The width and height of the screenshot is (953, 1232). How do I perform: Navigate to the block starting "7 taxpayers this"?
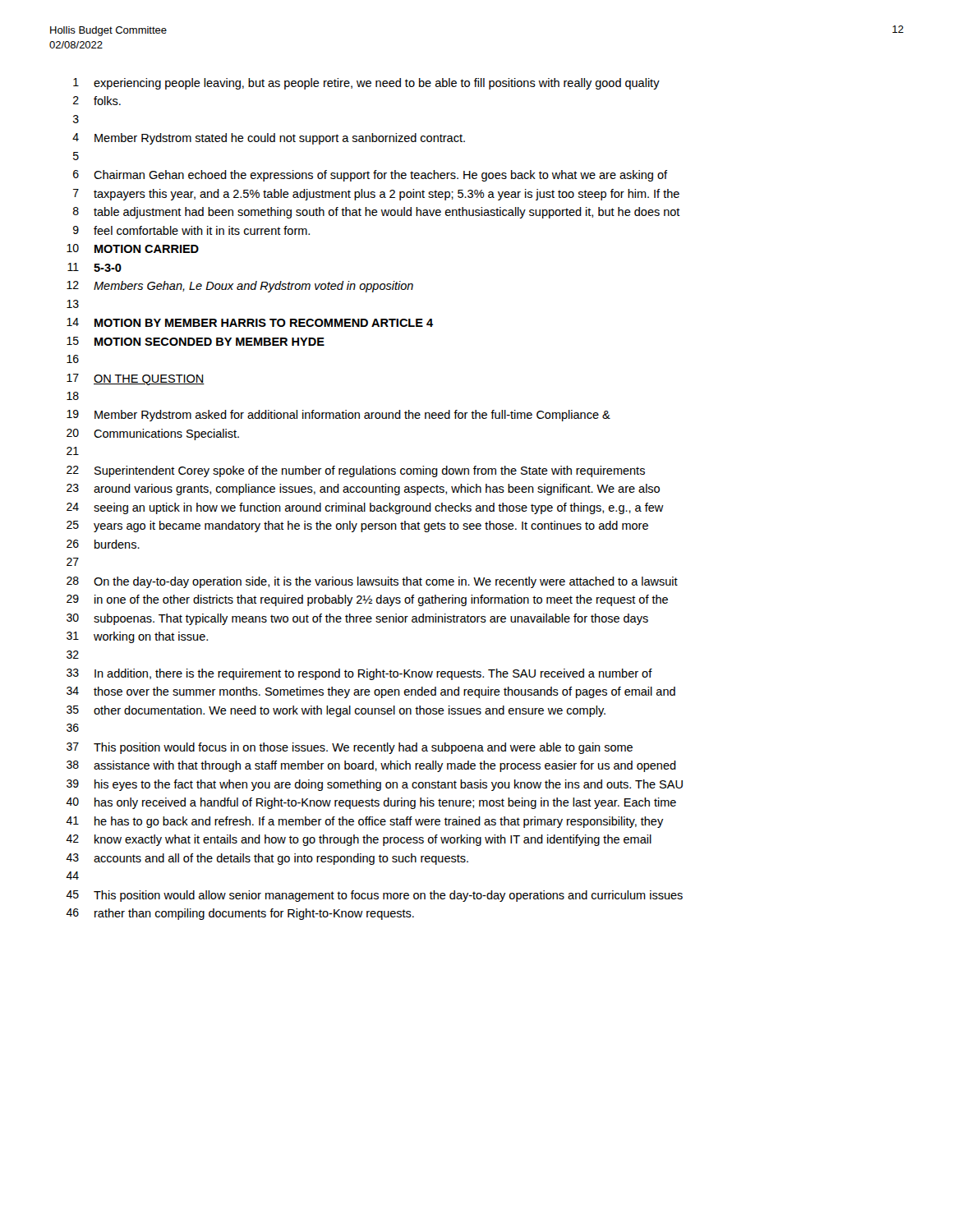point(476,194)
